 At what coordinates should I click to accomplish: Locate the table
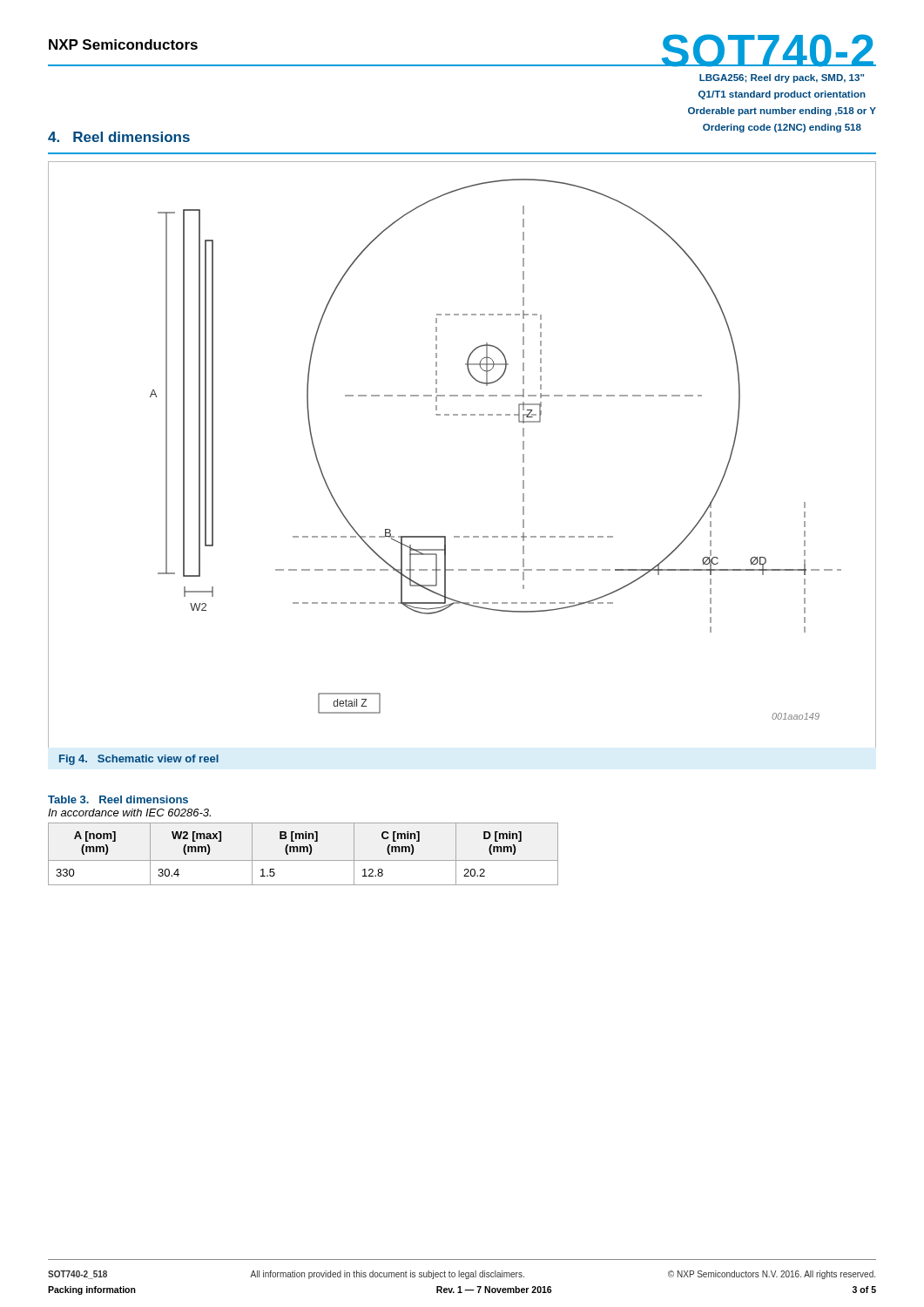(303, 854)
